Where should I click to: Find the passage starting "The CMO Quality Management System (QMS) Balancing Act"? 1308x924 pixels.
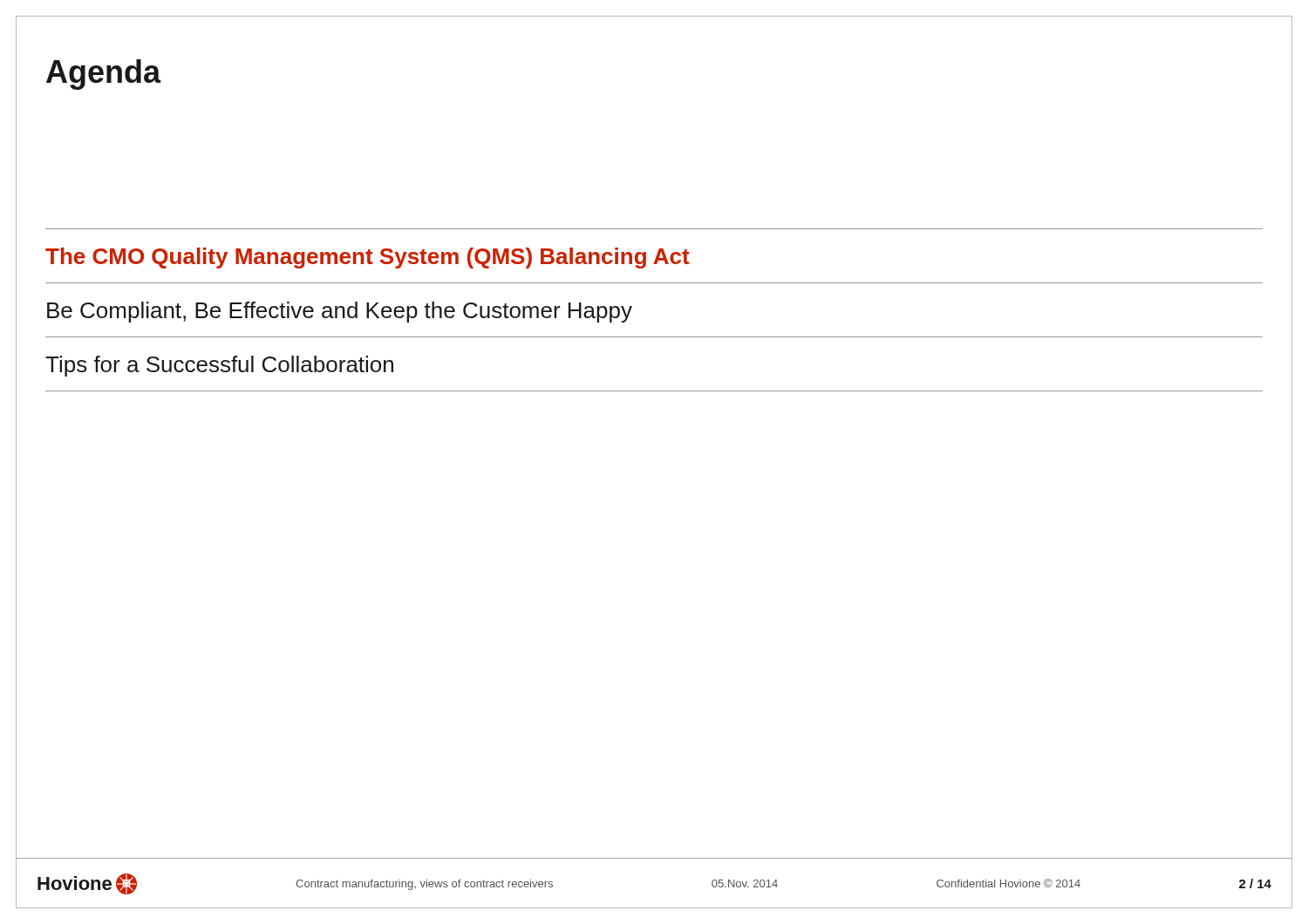[x=654, y=256]
